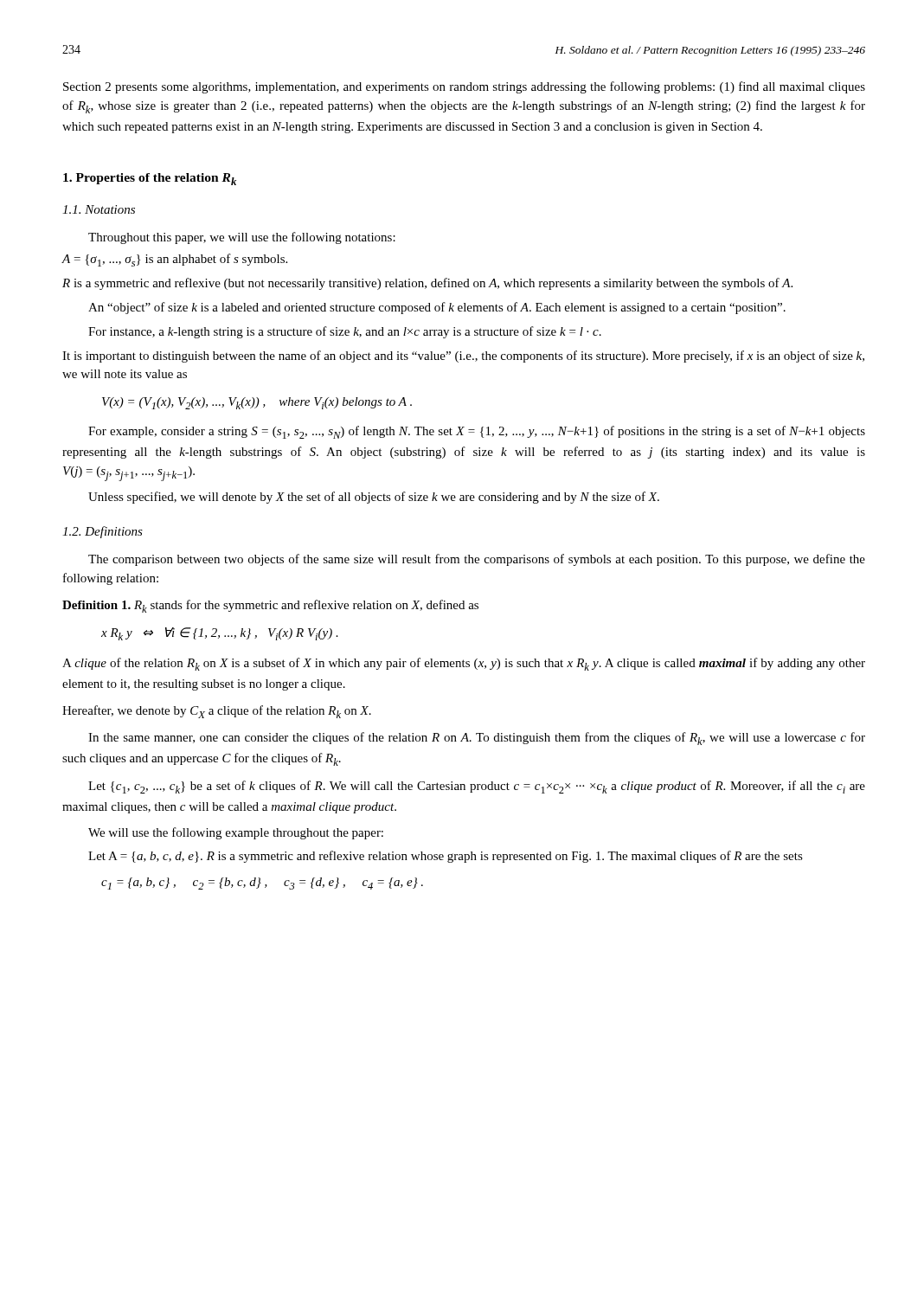This screenshot has height=1298, width=924.
Task: Locate the element starting "x Rk y ⇔ ∀i ∈ {1, 2,"
Action: tap(220, 635)
